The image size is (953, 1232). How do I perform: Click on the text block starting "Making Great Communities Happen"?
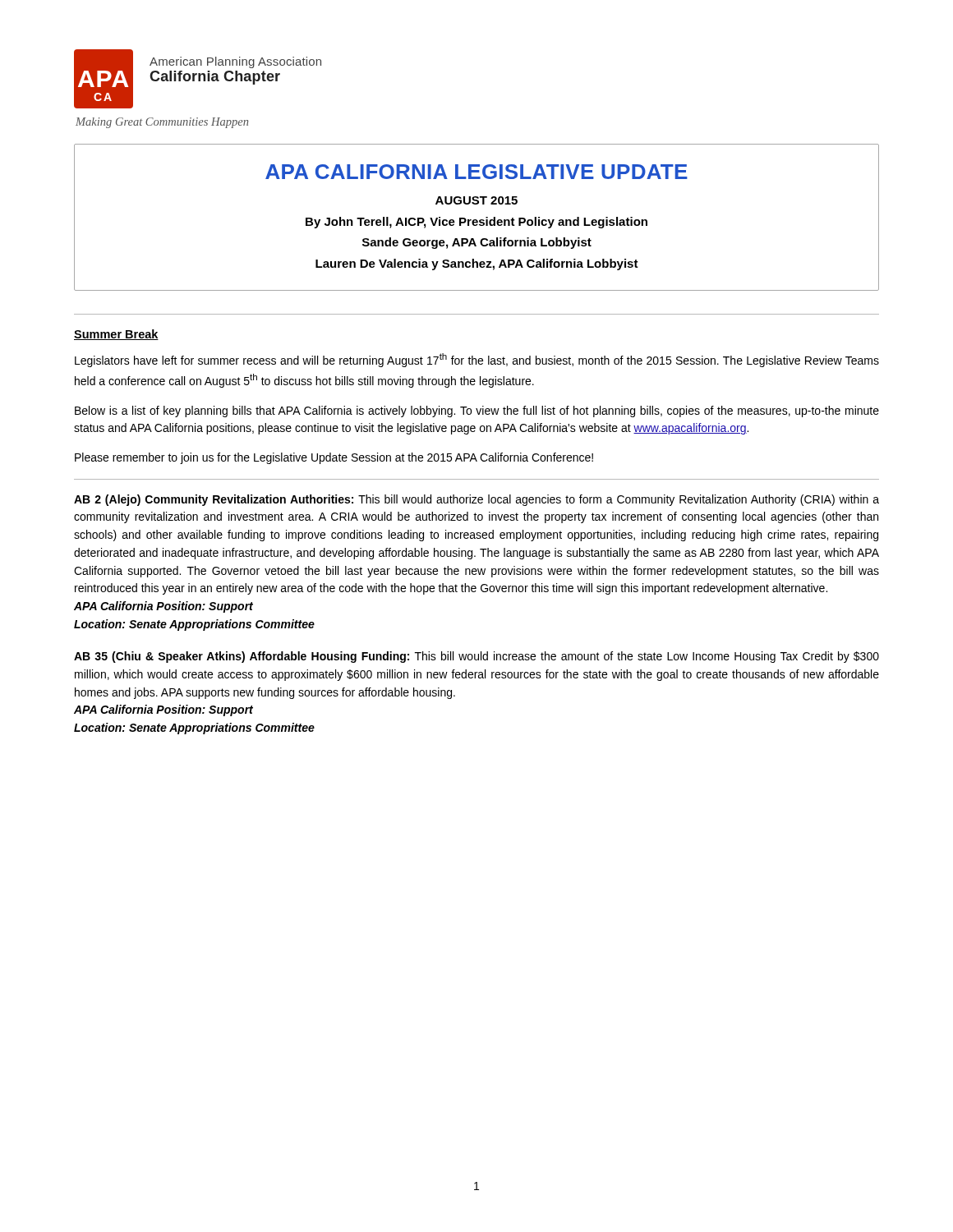click(162, 122)
